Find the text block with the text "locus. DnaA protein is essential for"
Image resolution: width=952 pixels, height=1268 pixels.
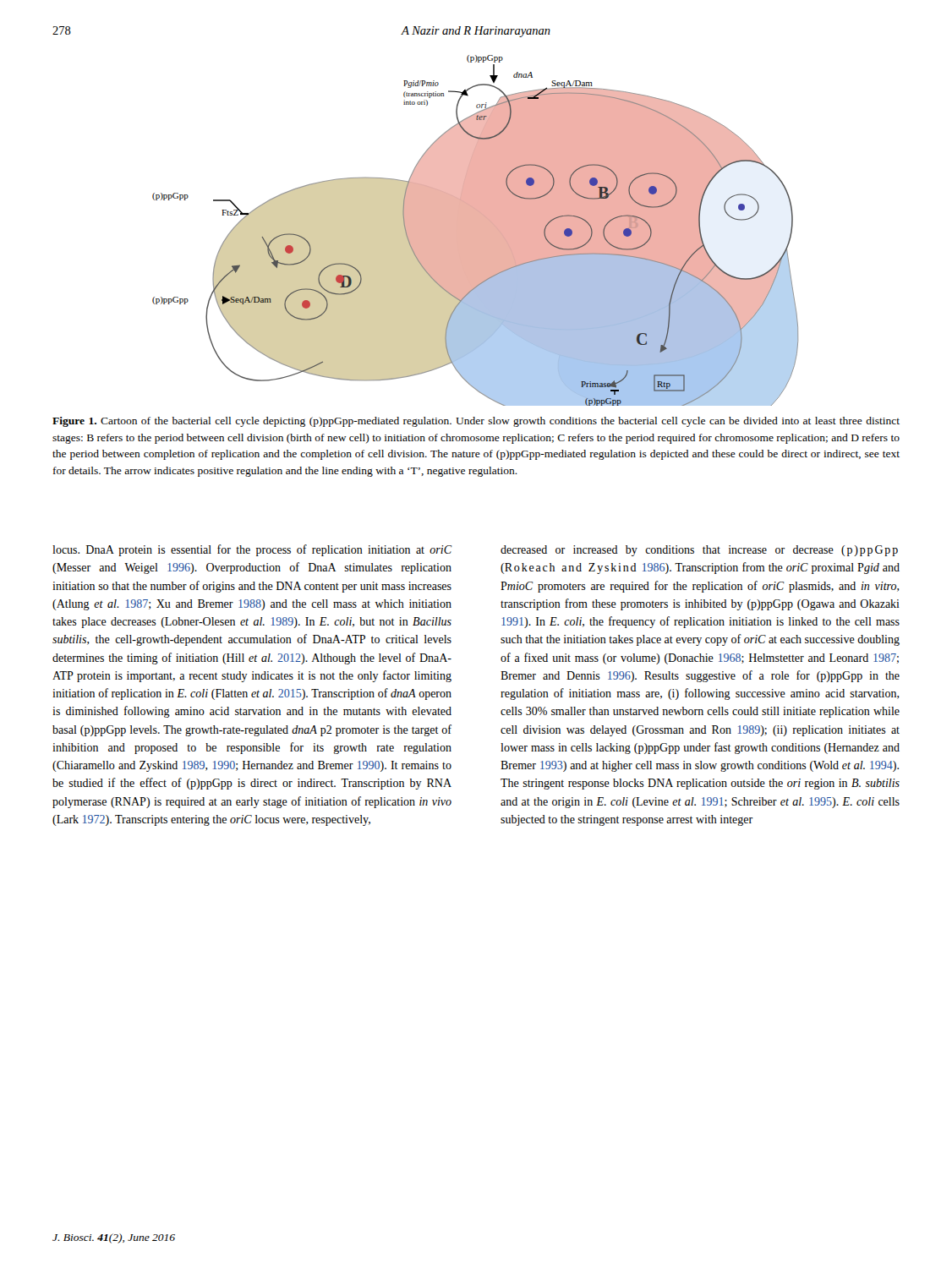tap(252, 685)
